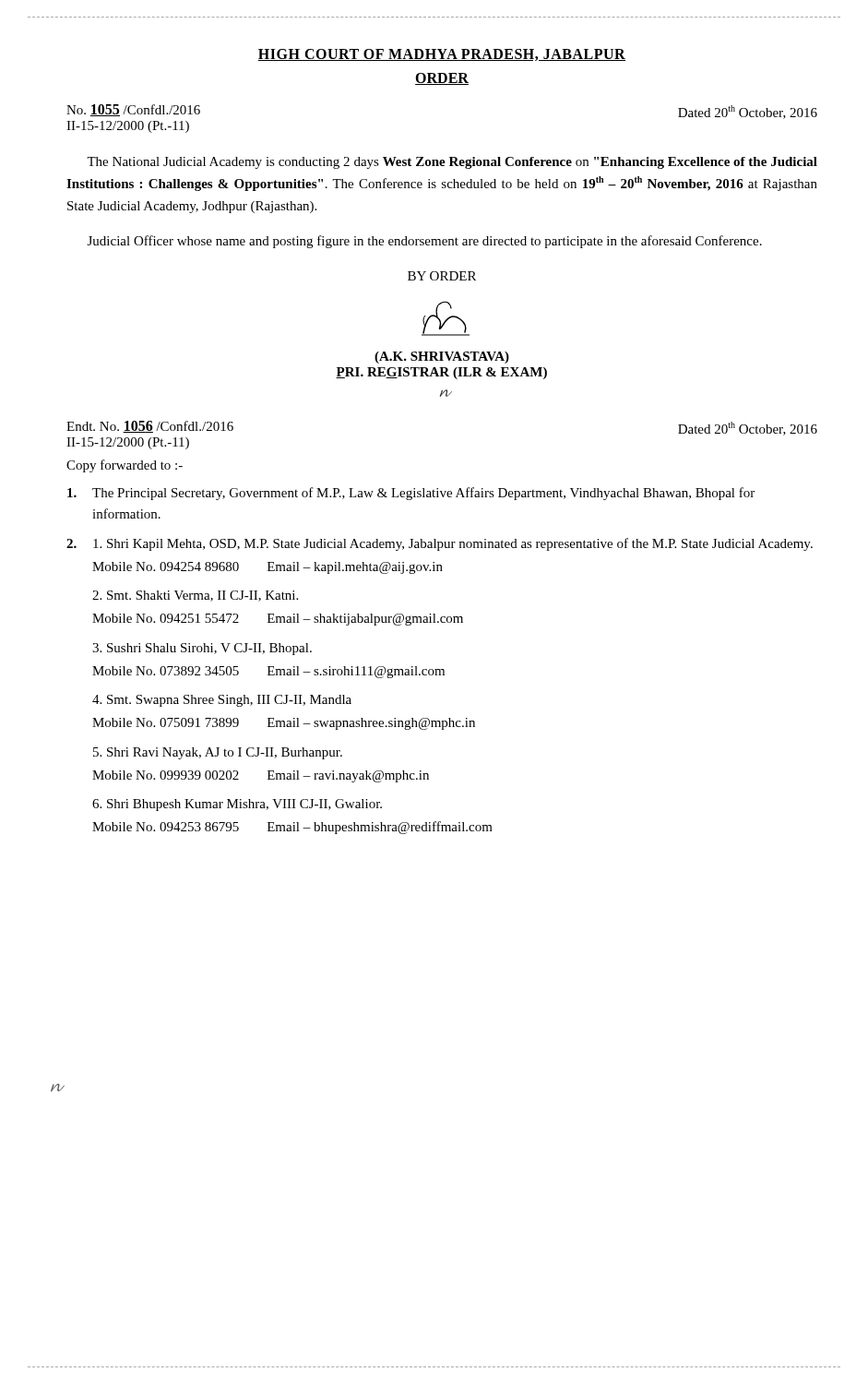This screenshot has width=868, height=1384.
Task: Click on the text block with the text "The National Judicial Academy"
Action: [442, 184]
